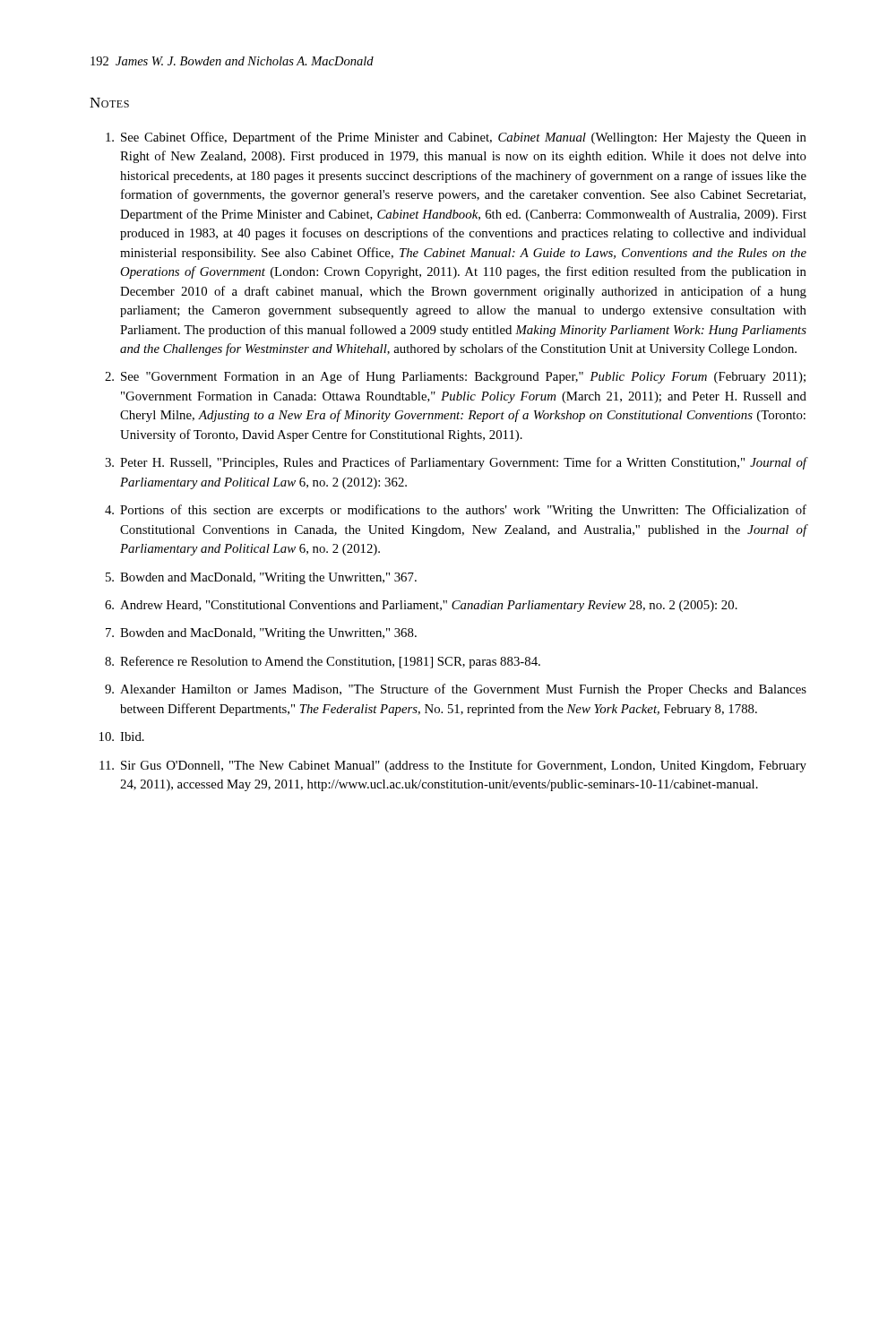This screenshot has height=1344, width=896.
Task: Locate the list item with the text "8. Reference re Resolution"
Action: [448, 662]
